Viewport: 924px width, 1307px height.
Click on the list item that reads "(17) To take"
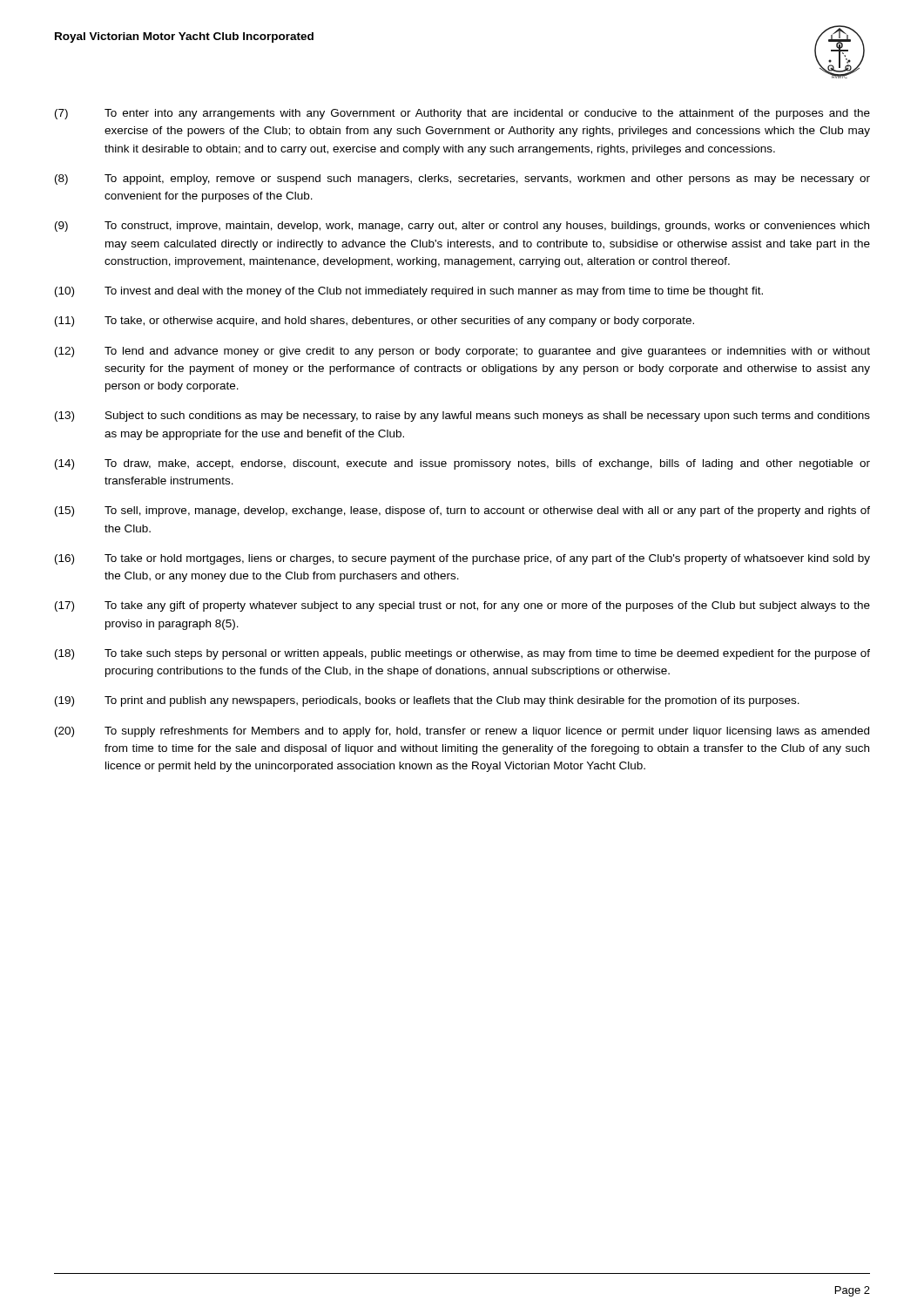pyautogui.click(x=462, y=615)
